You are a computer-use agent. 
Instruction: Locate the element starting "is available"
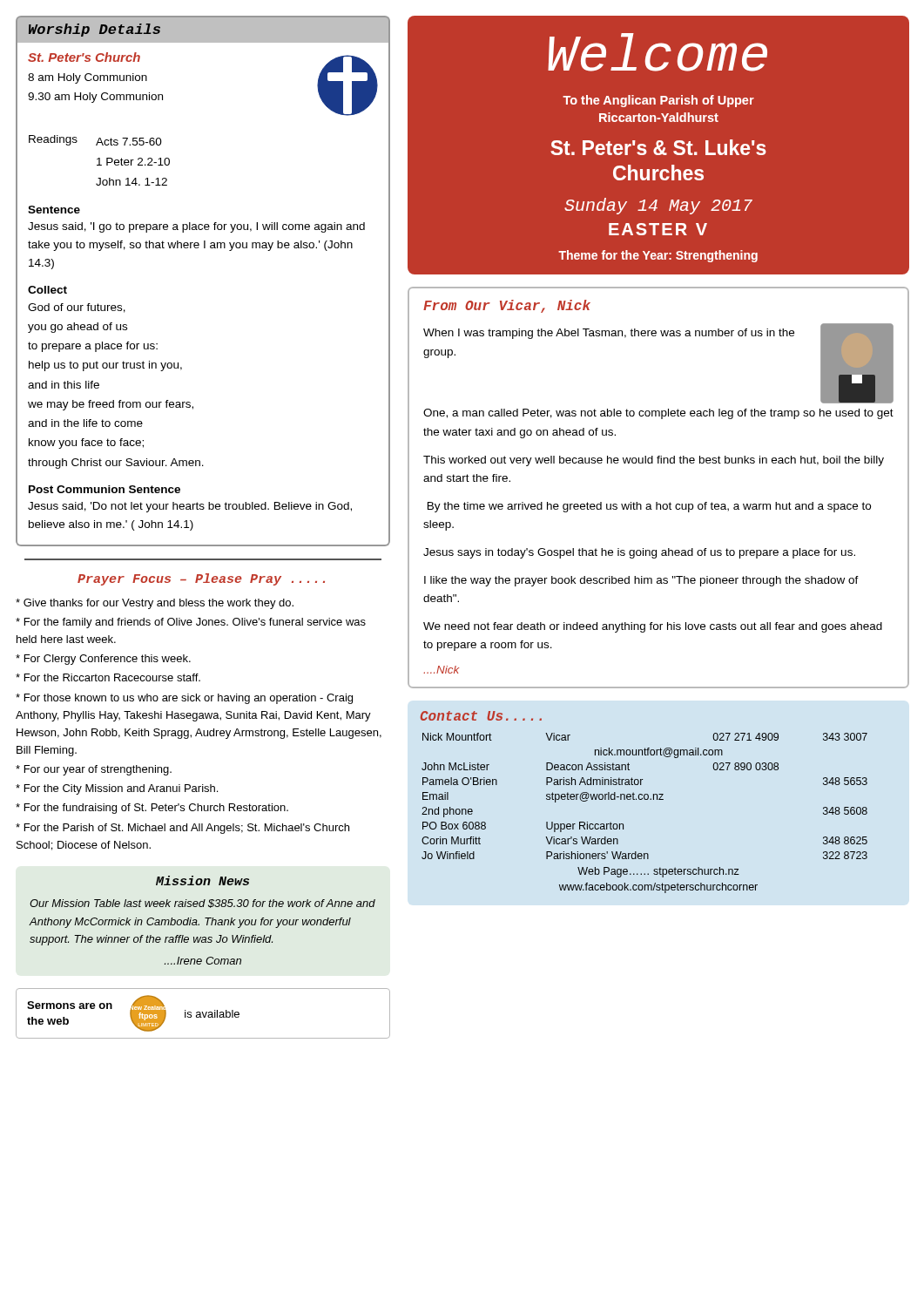coord(212,1013)
